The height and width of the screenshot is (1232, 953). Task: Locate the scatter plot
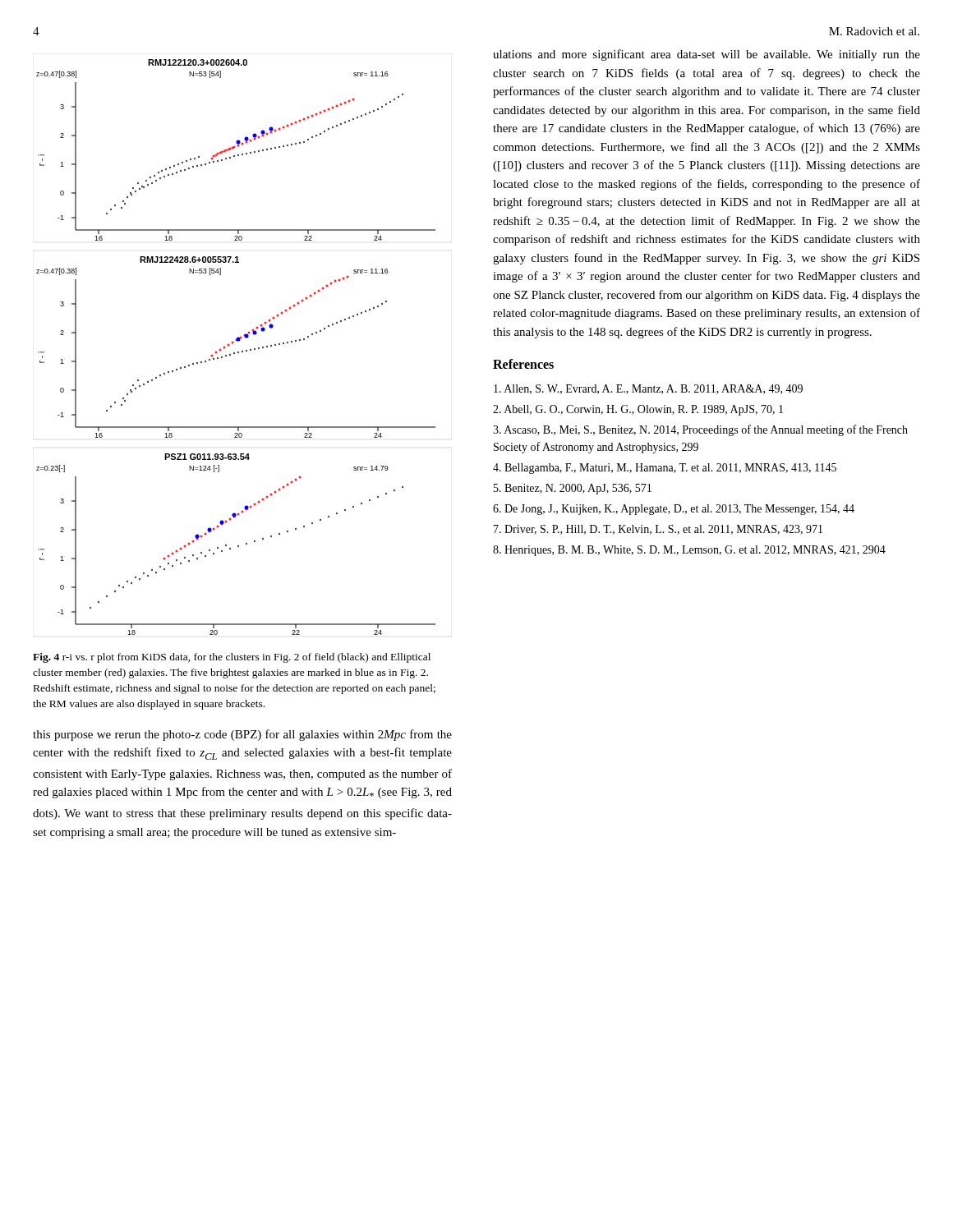[x=242, y=349]
